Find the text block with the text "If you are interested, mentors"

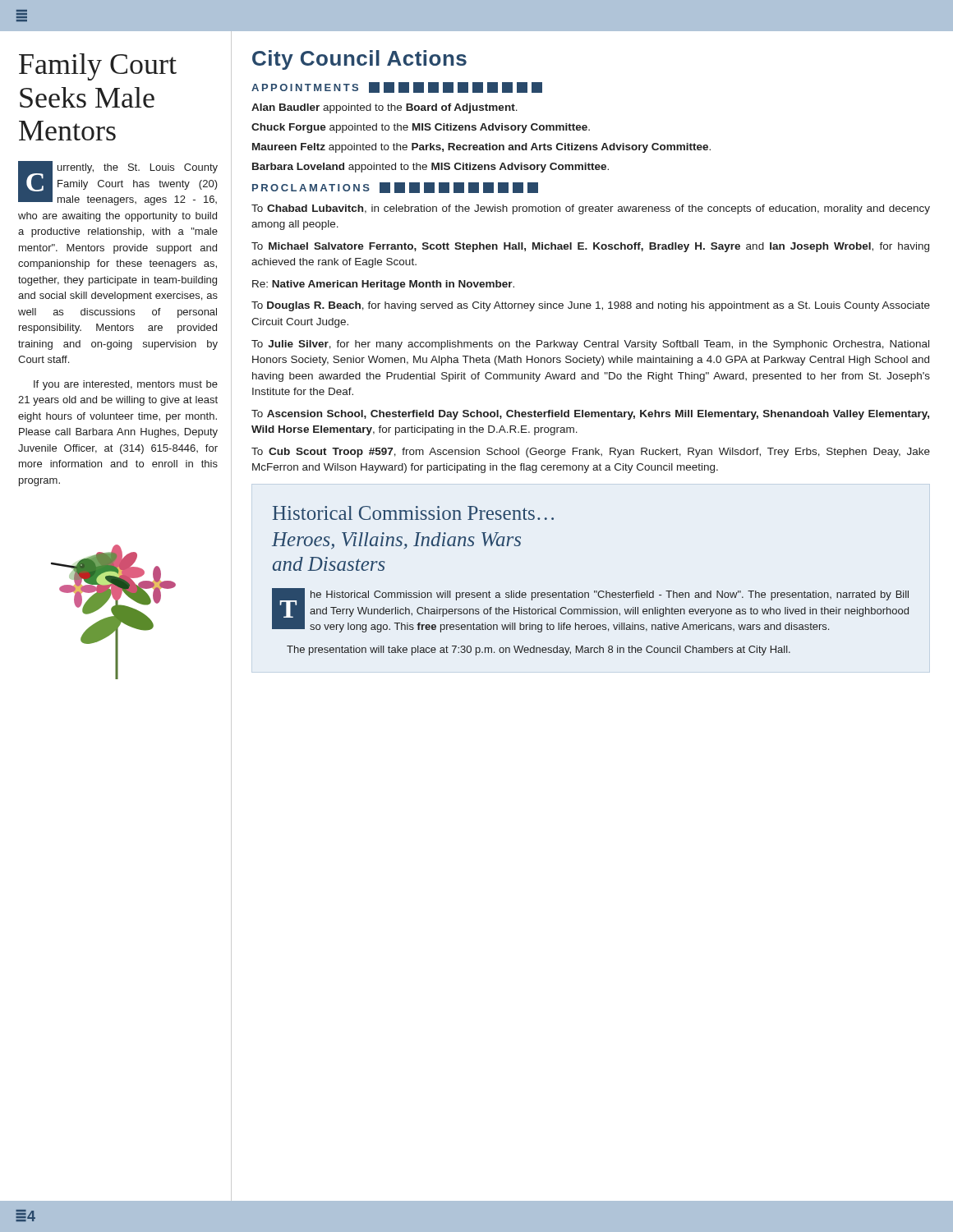(x=118, y=432)
